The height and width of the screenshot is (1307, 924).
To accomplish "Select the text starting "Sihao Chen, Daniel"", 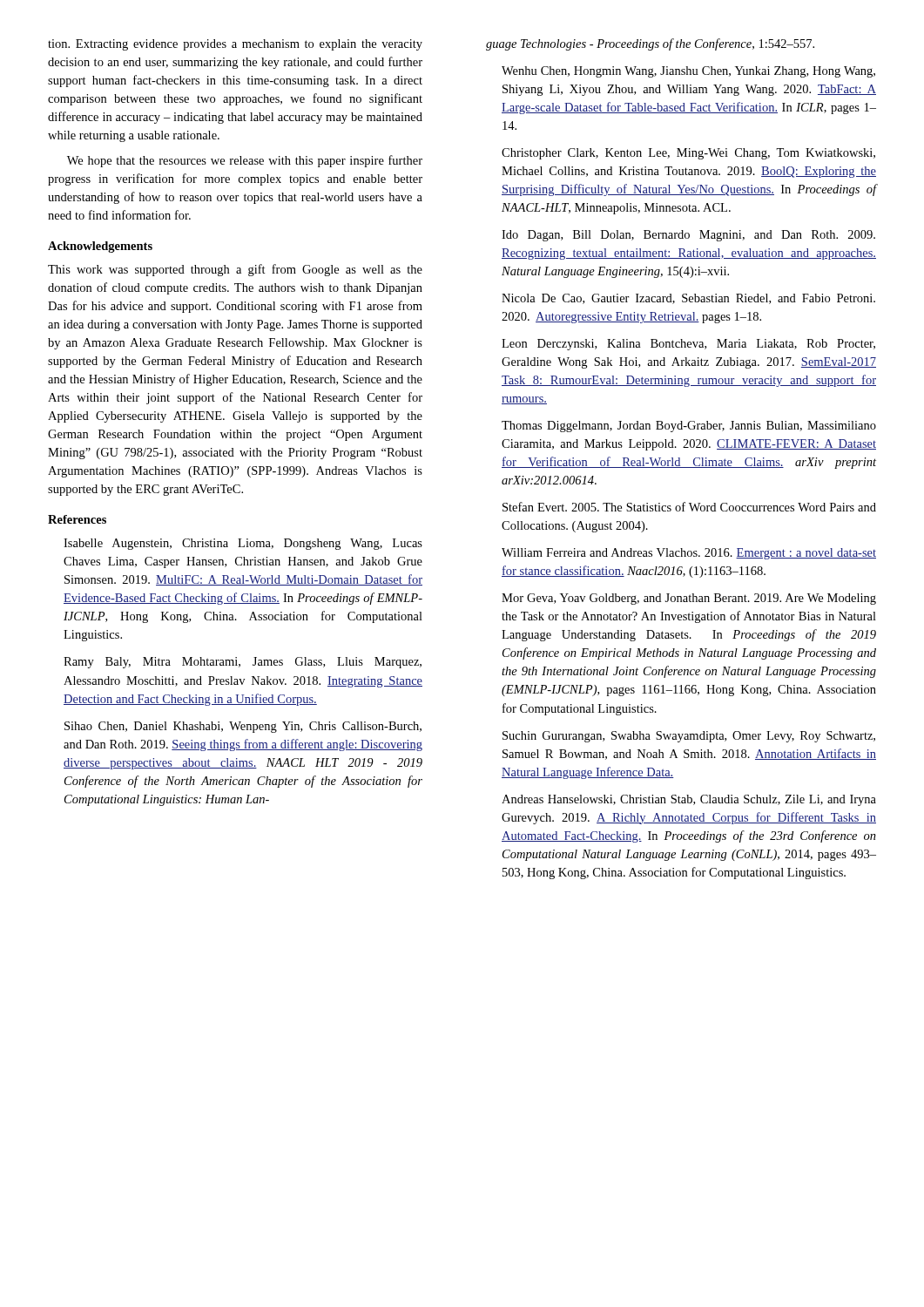I will (235, 763).
